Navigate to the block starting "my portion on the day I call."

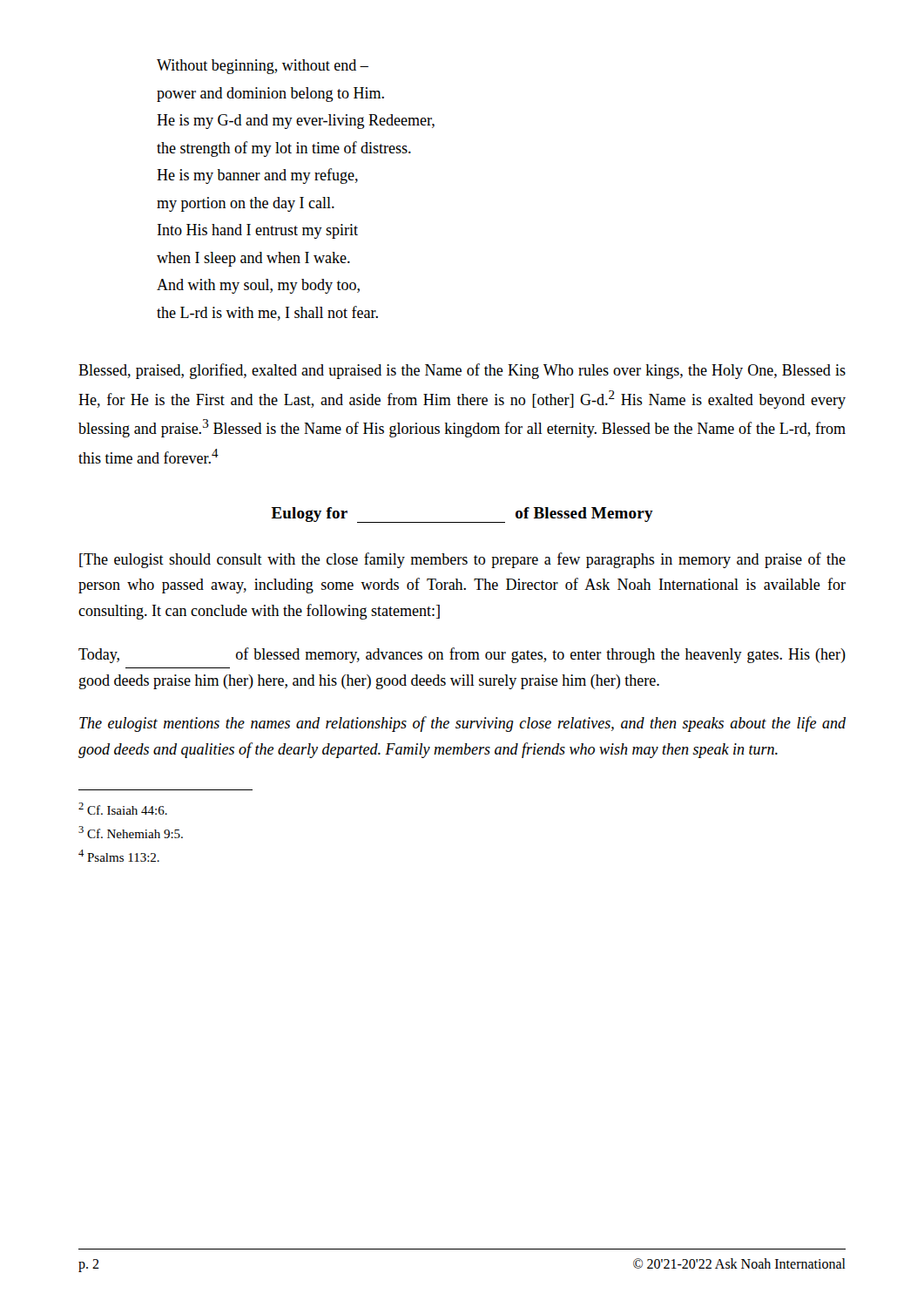246,204
